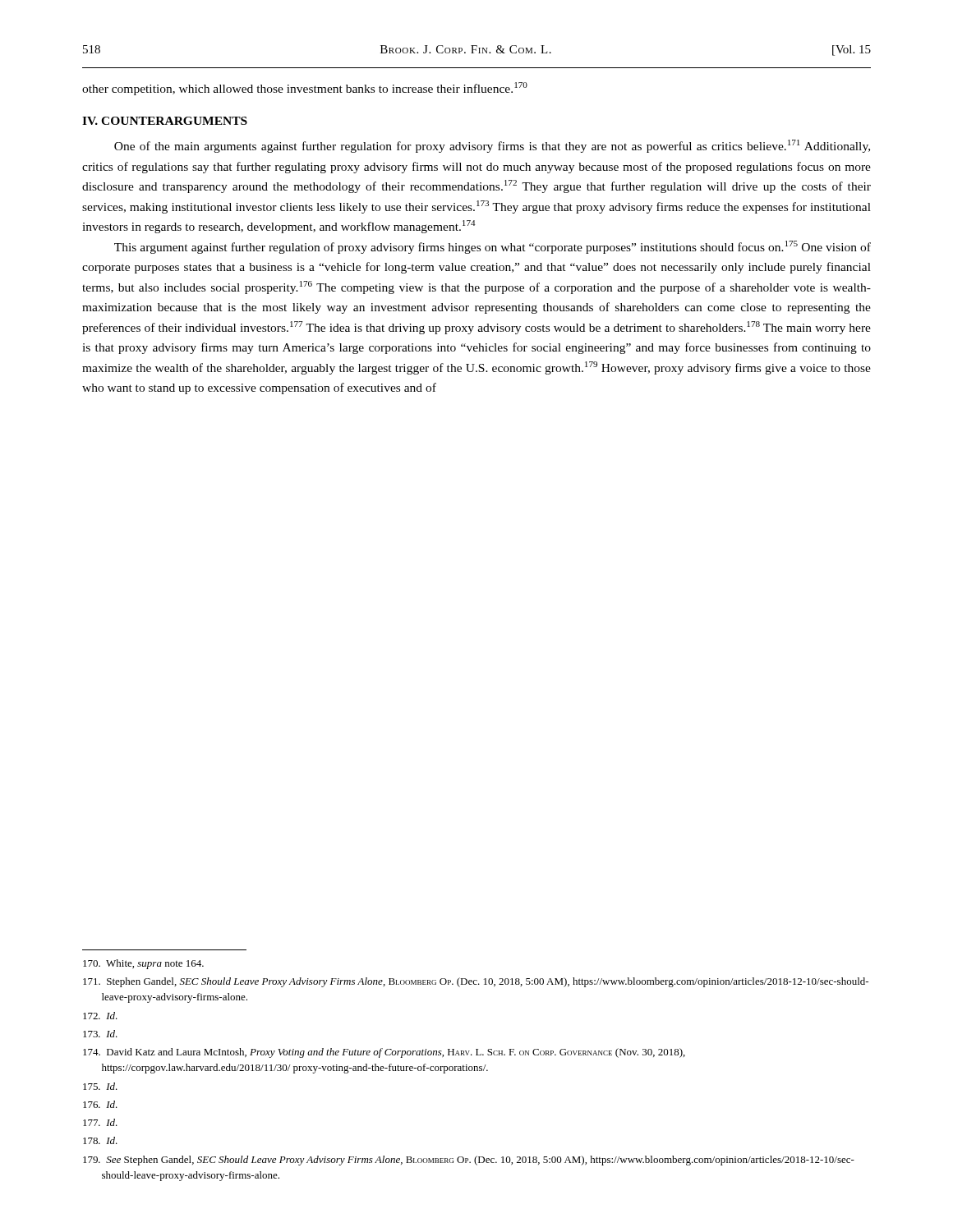Find the text block starting "One of the main arguments against"
The width and height of the screenshot is (953, 1232).
point(476,187)
